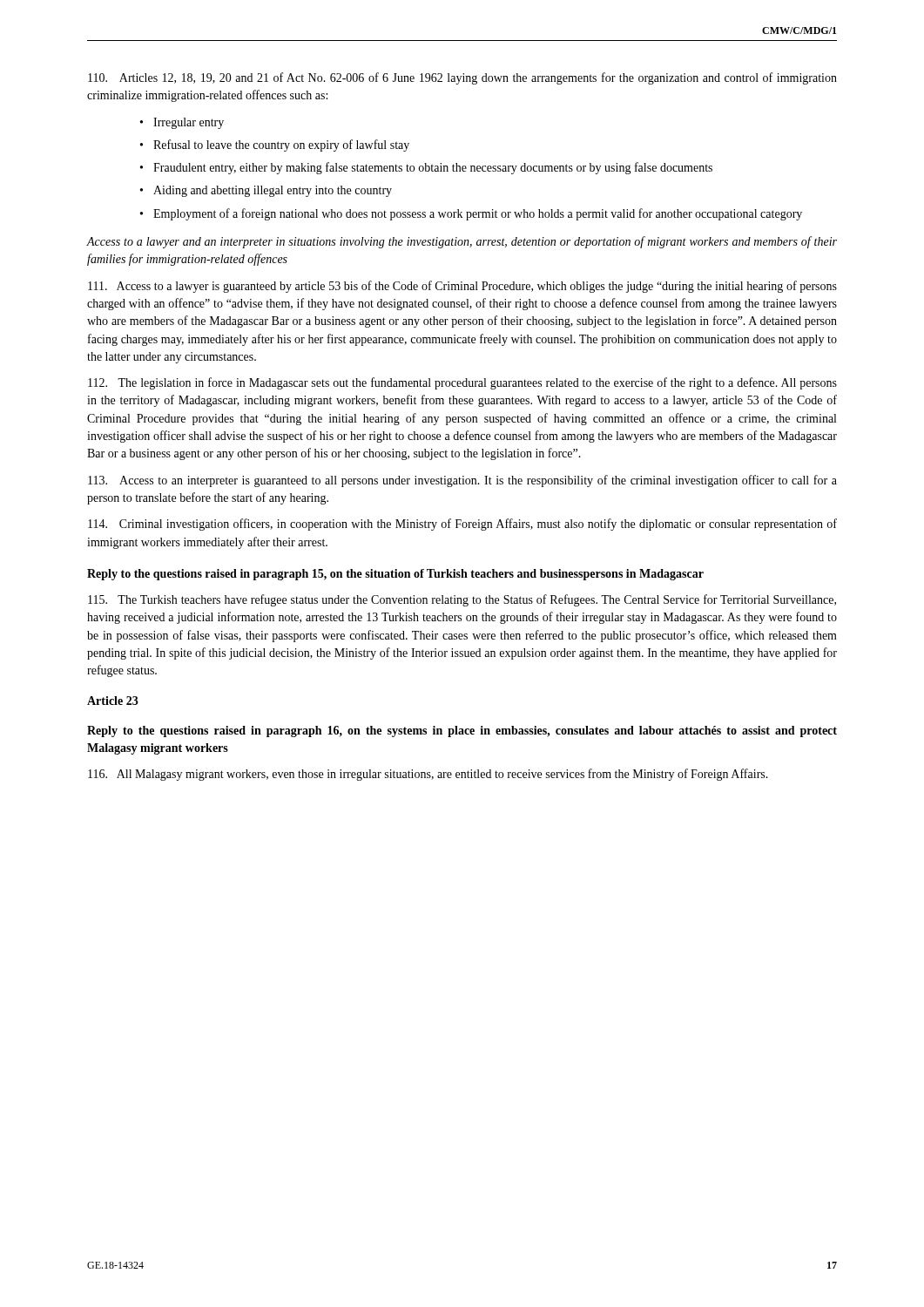Click on the list item containing "Refusal to leave the country on"
Image resolution: width=924 pixels, height=1307 pixels.
pos(275,146)
